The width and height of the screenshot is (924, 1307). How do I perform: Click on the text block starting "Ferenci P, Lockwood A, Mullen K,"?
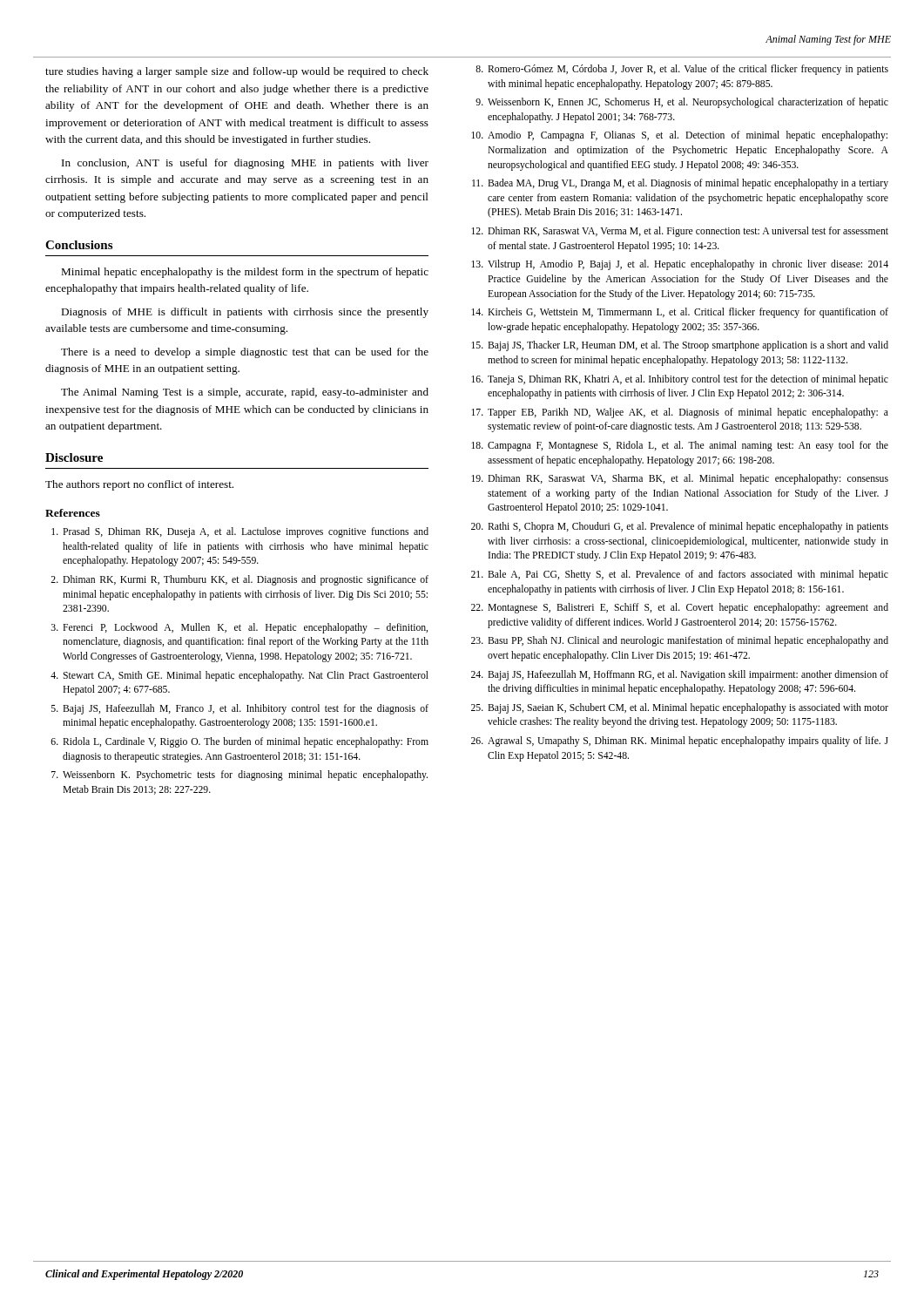click(x=246, y=642)
